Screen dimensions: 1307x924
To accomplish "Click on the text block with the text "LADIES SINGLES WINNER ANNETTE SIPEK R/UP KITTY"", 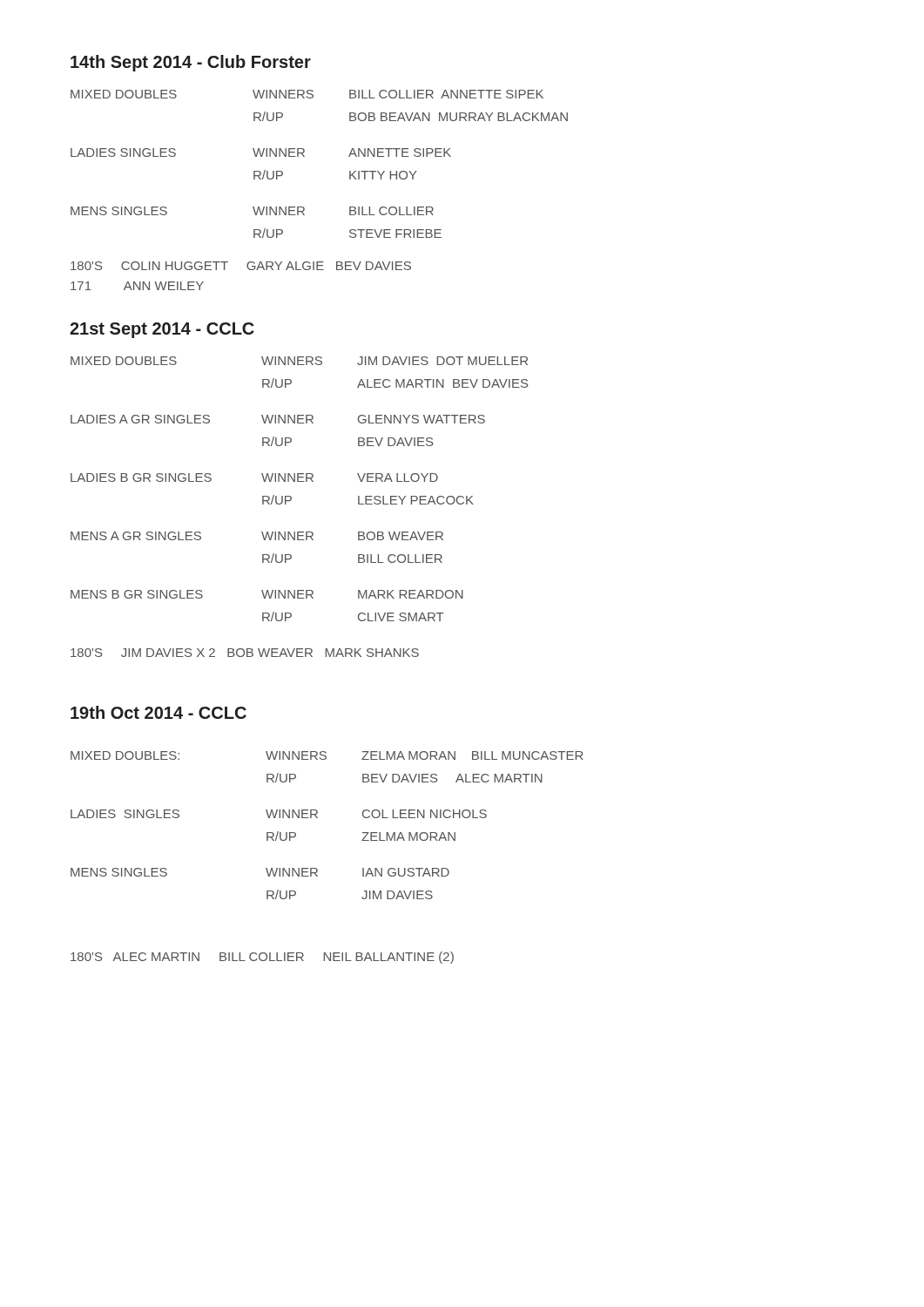I will coord(261,152).
